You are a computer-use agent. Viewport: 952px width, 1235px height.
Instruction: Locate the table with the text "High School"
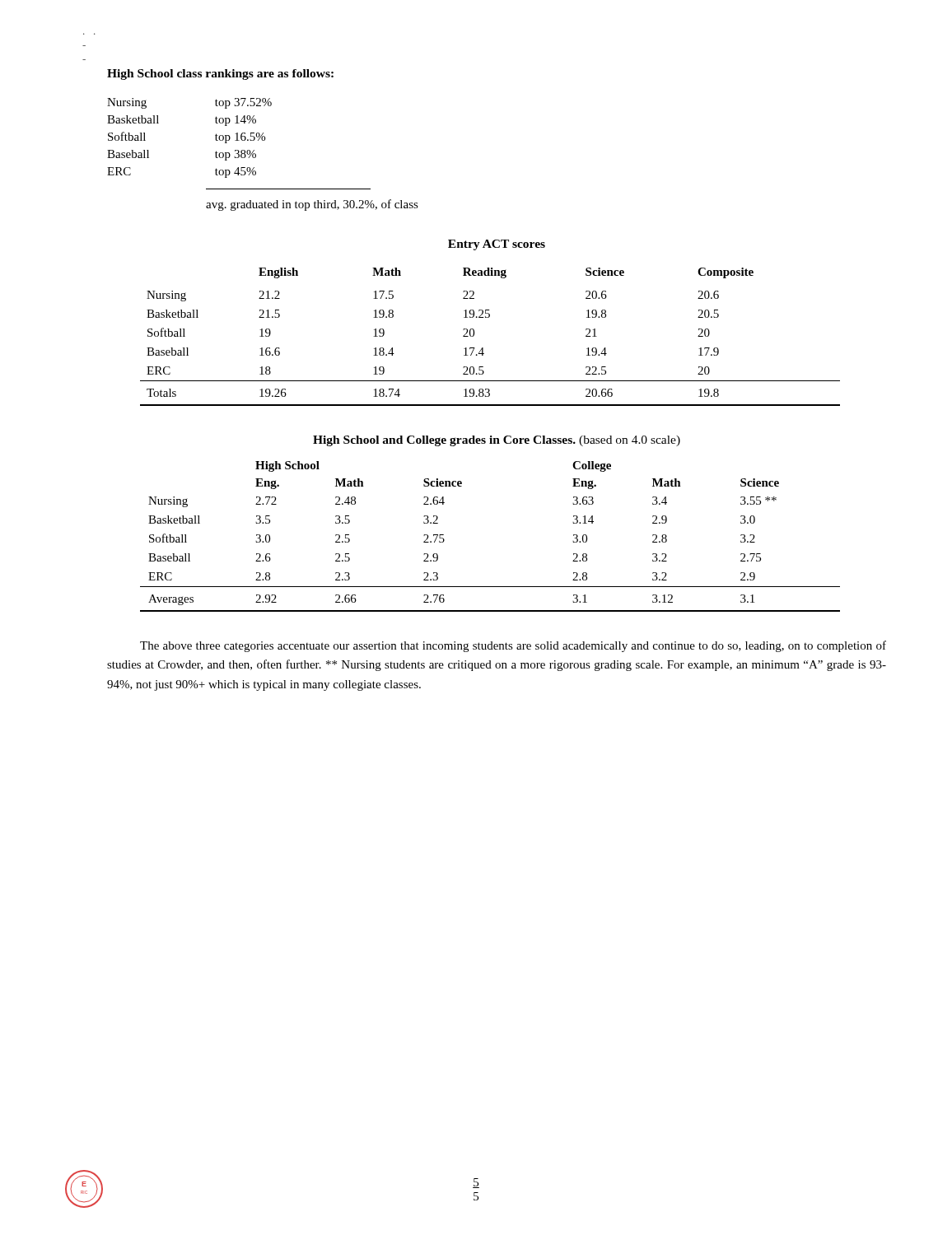497,534
